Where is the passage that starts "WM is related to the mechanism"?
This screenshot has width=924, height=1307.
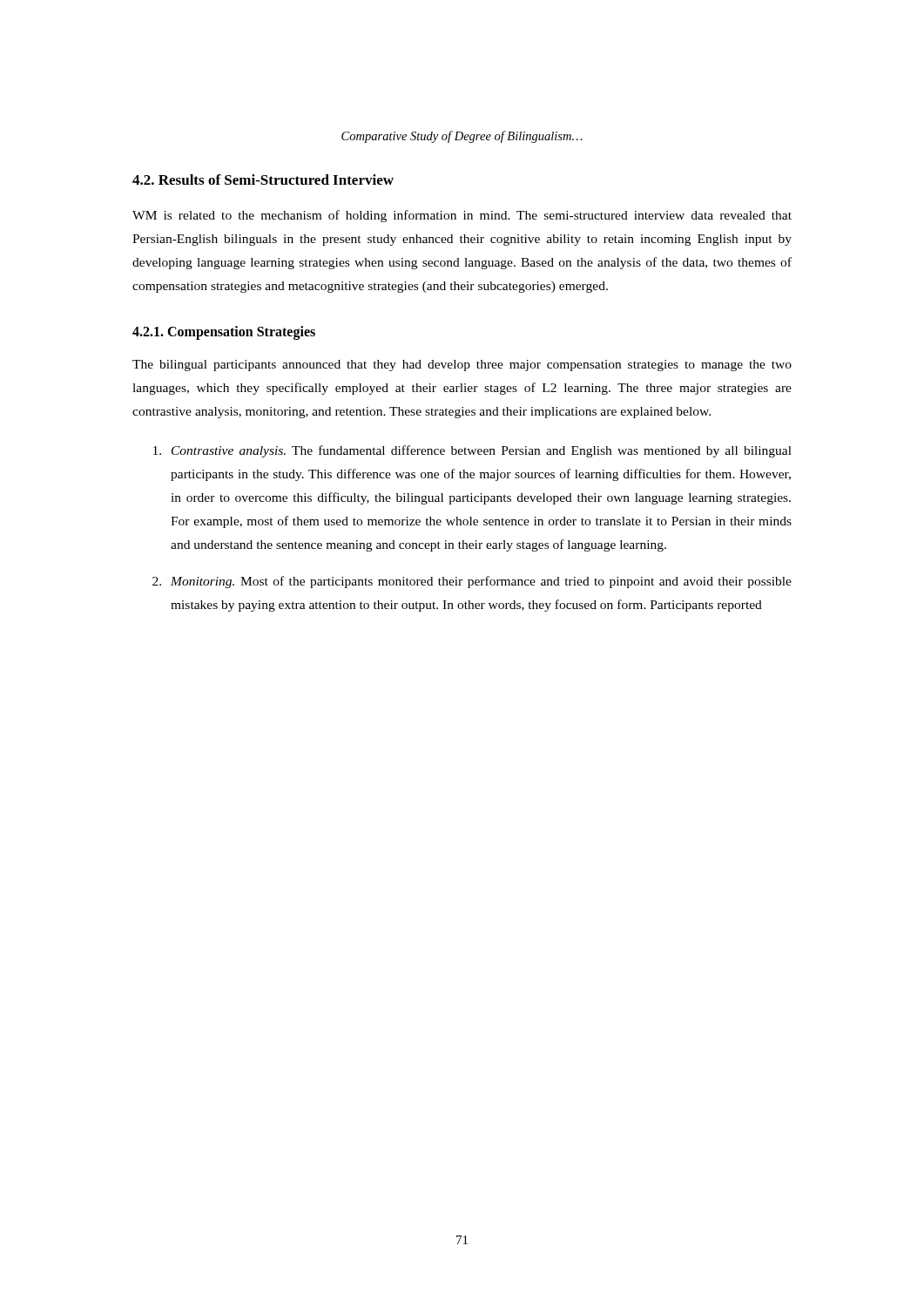pos(462,250)
